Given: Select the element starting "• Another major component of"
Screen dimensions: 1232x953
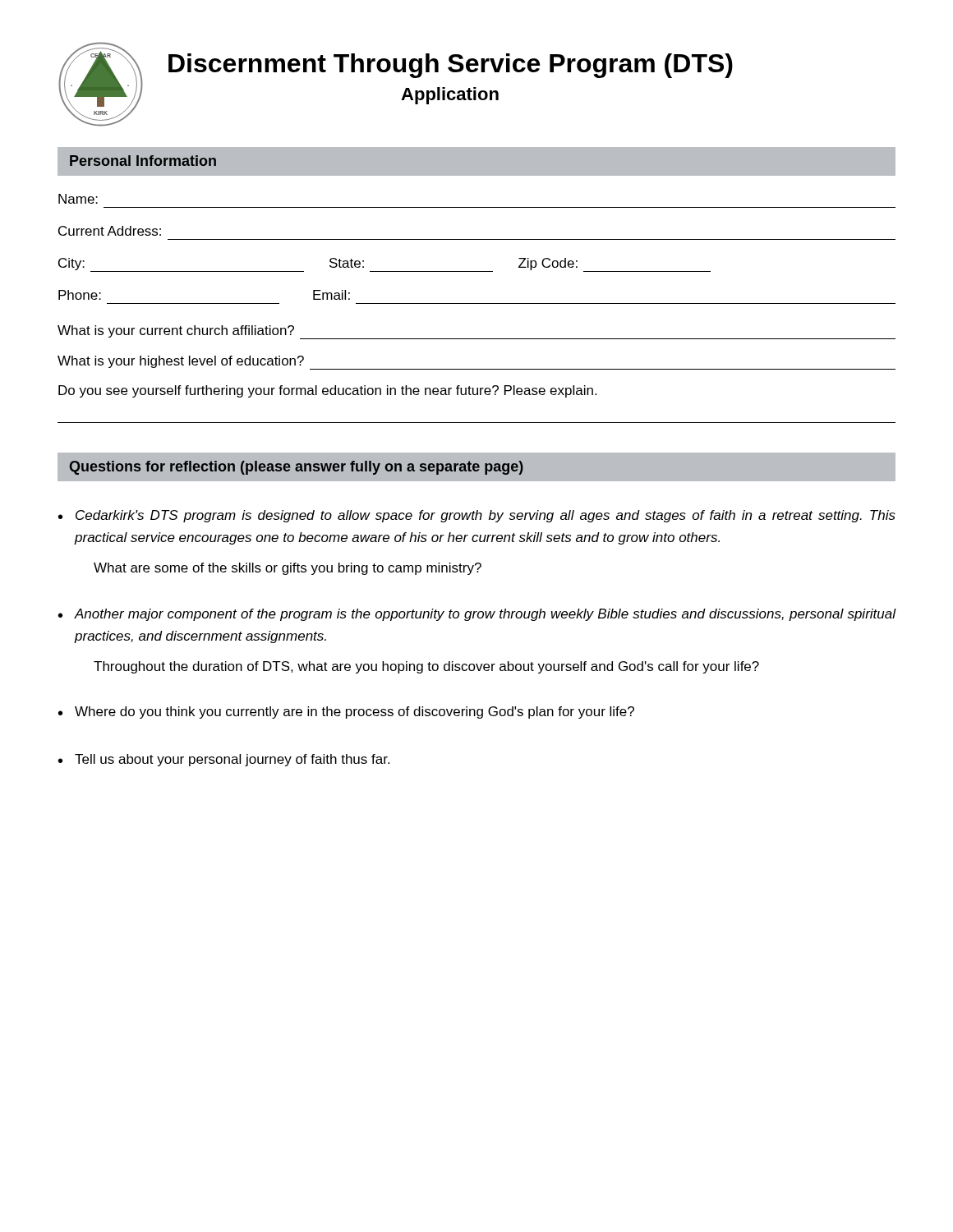Looking at the screenshot, I should click(x=477, y=615).
